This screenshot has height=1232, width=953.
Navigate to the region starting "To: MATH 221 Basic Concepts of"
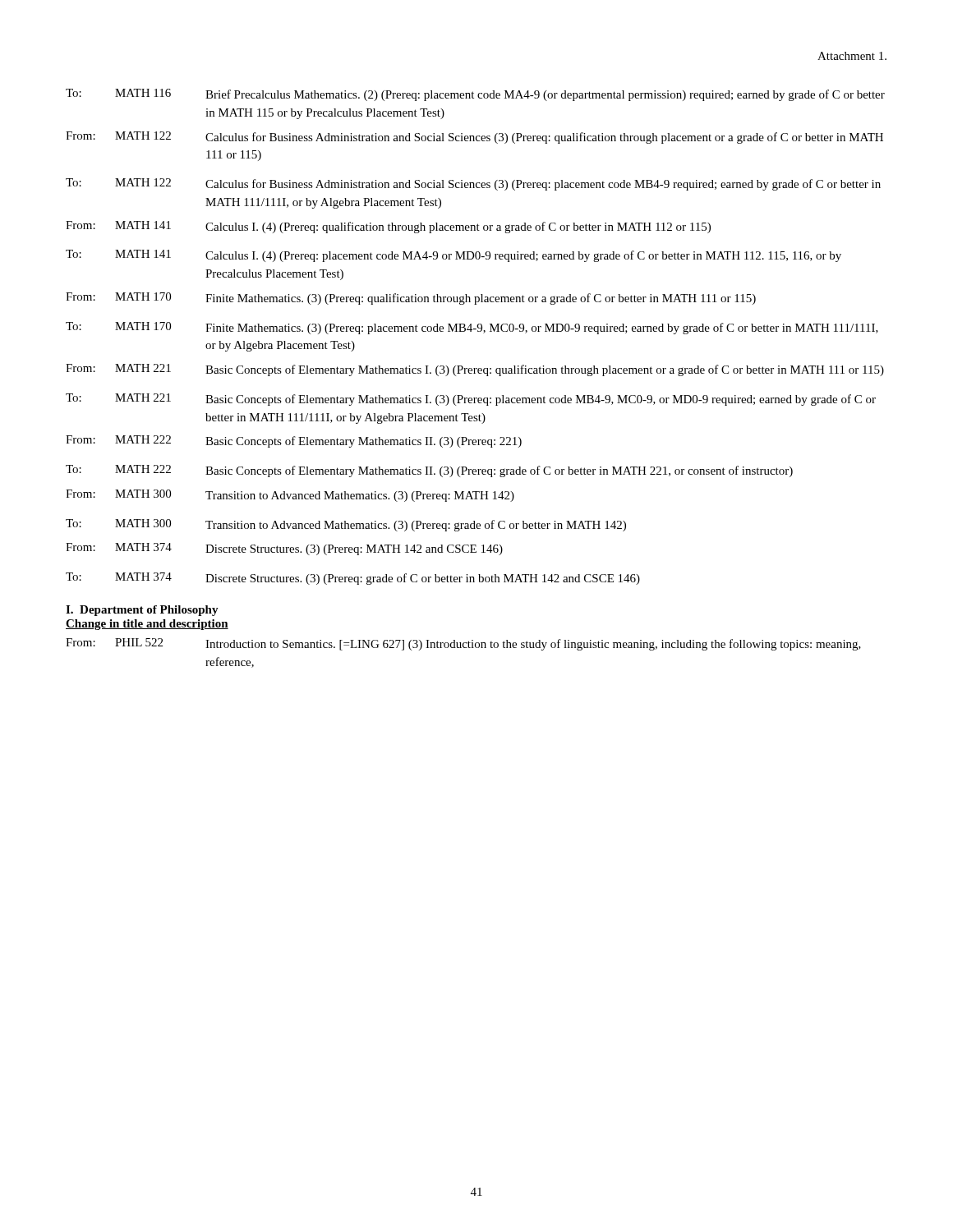(x=476, y=409)
